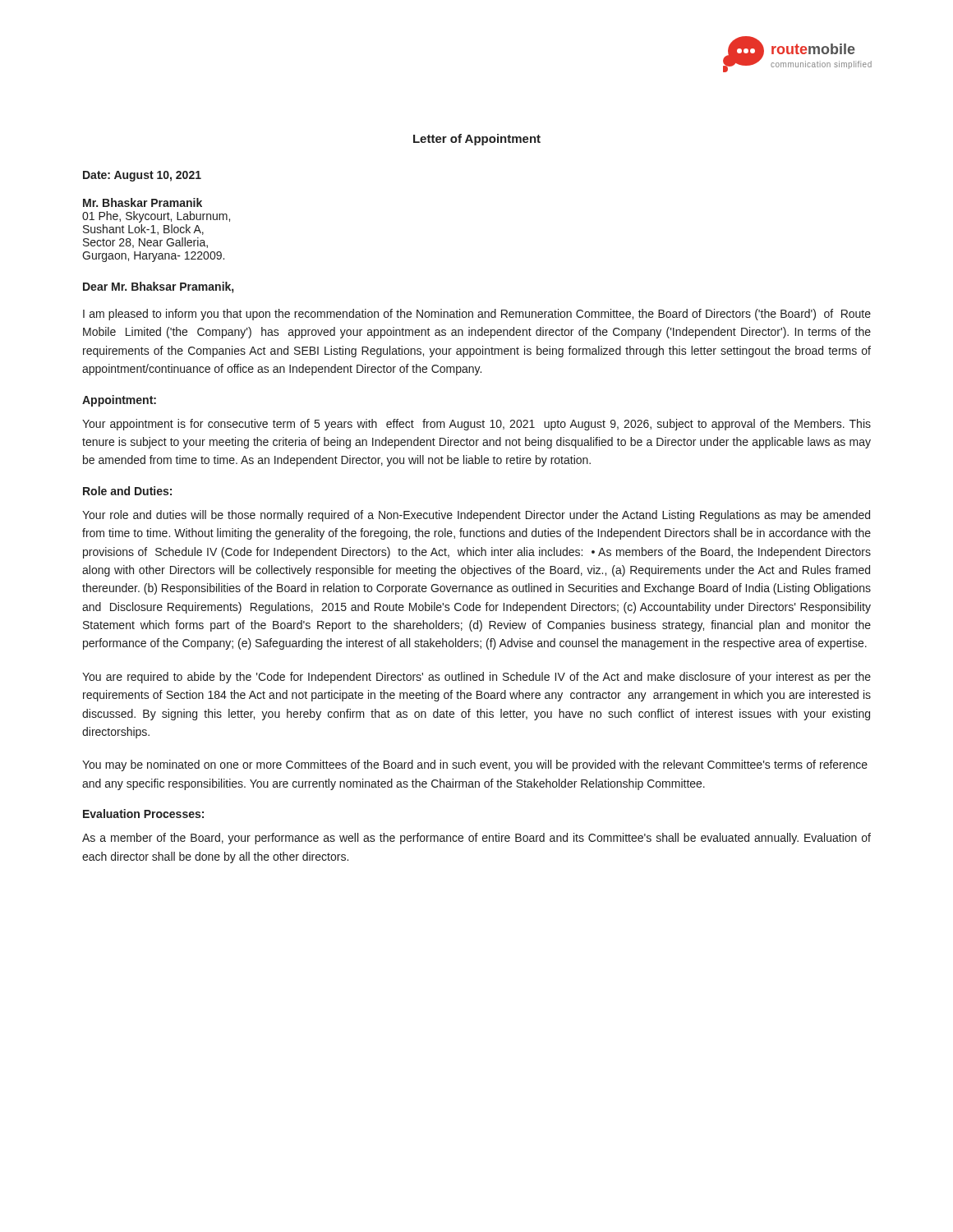Locate the block of text that opens with "Date: August 10,"
Image resolution: width=953 pixels, height=1232 pixels.
click(x=142, y=175)
